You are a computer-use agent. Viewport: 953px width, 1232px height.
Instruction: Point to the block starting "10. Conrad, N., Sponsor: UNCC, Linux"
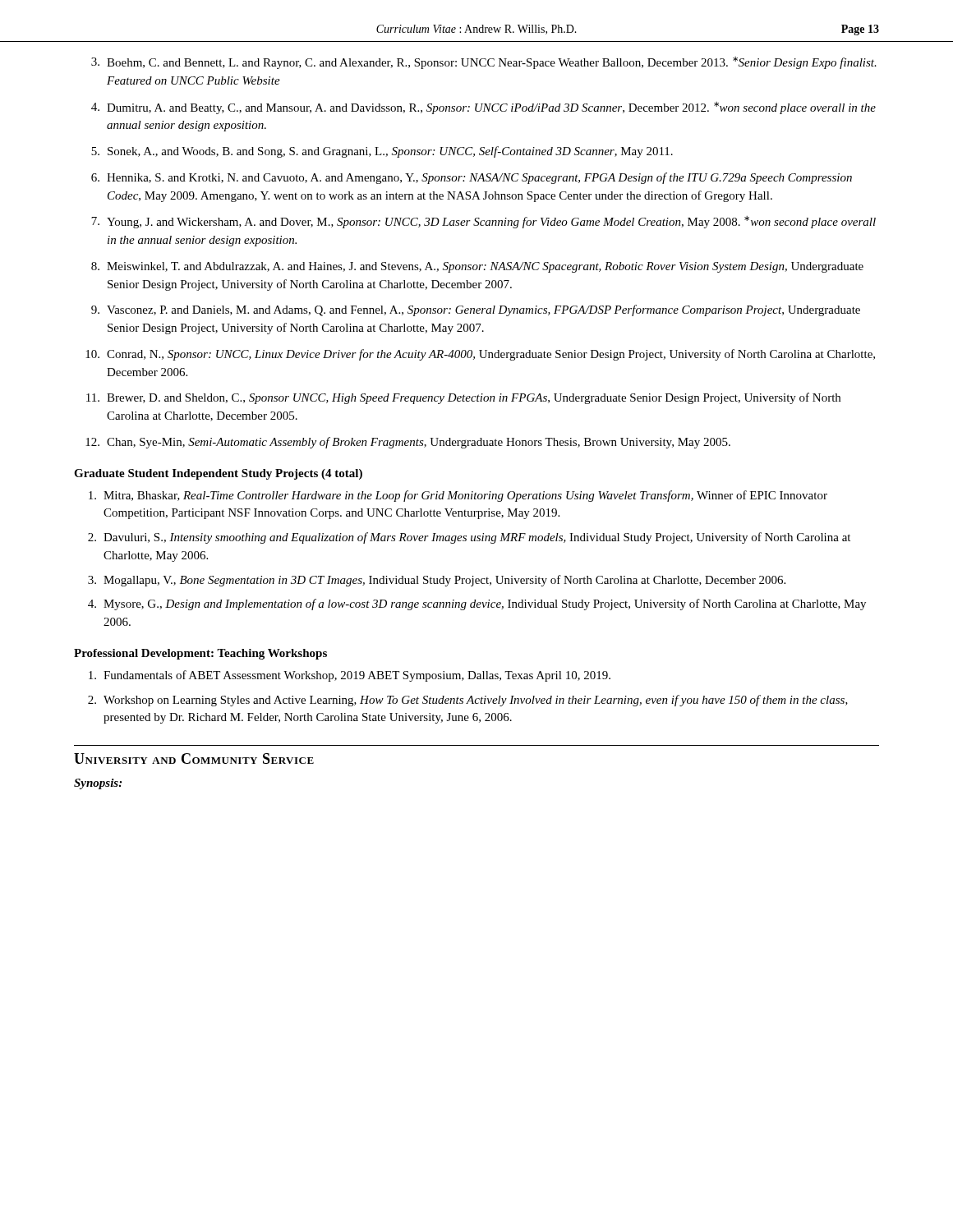coord(476,363)
